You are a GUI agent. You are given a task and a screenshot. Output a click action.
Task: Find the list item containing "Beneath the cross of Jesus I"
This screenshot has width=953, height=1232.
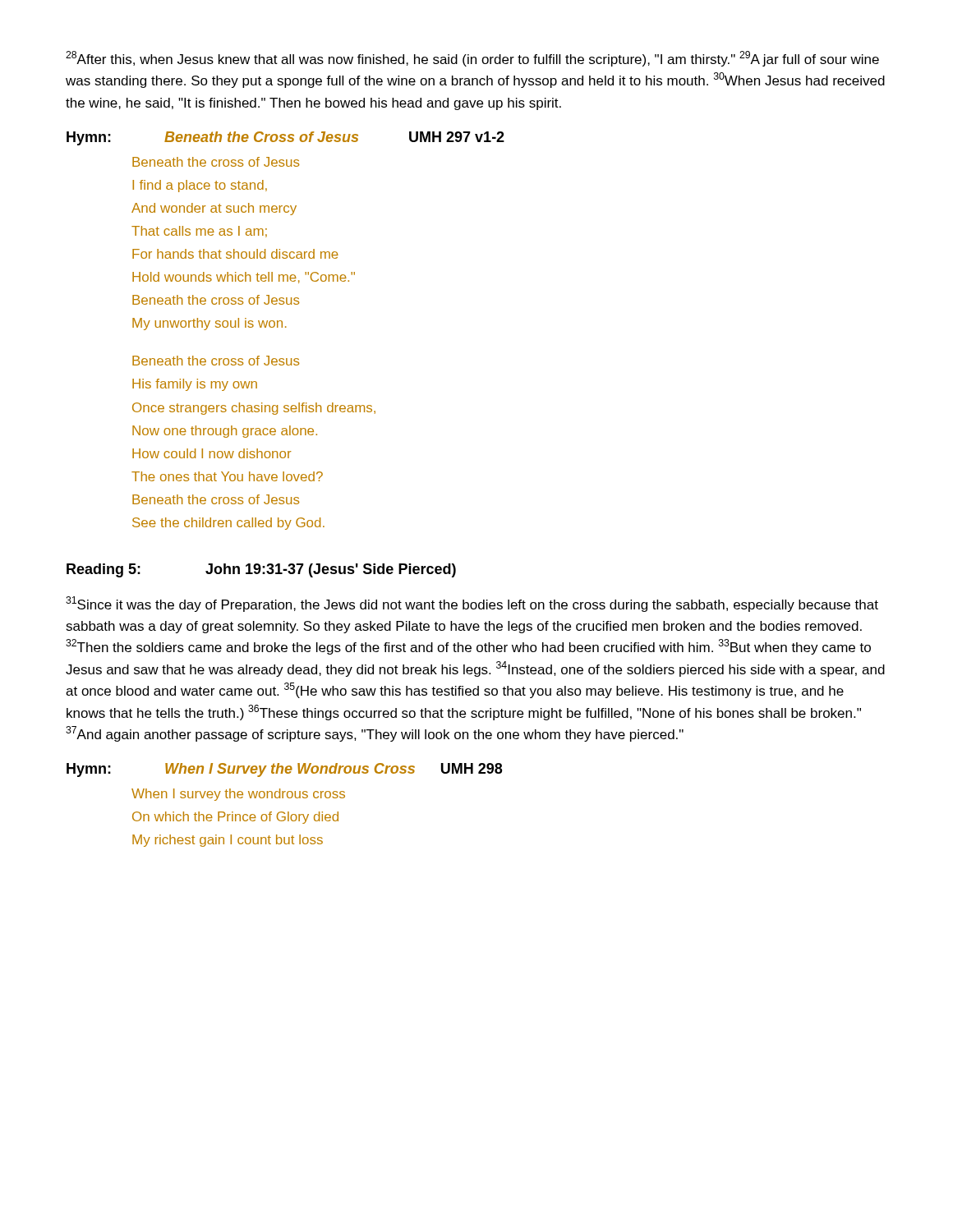216,162
